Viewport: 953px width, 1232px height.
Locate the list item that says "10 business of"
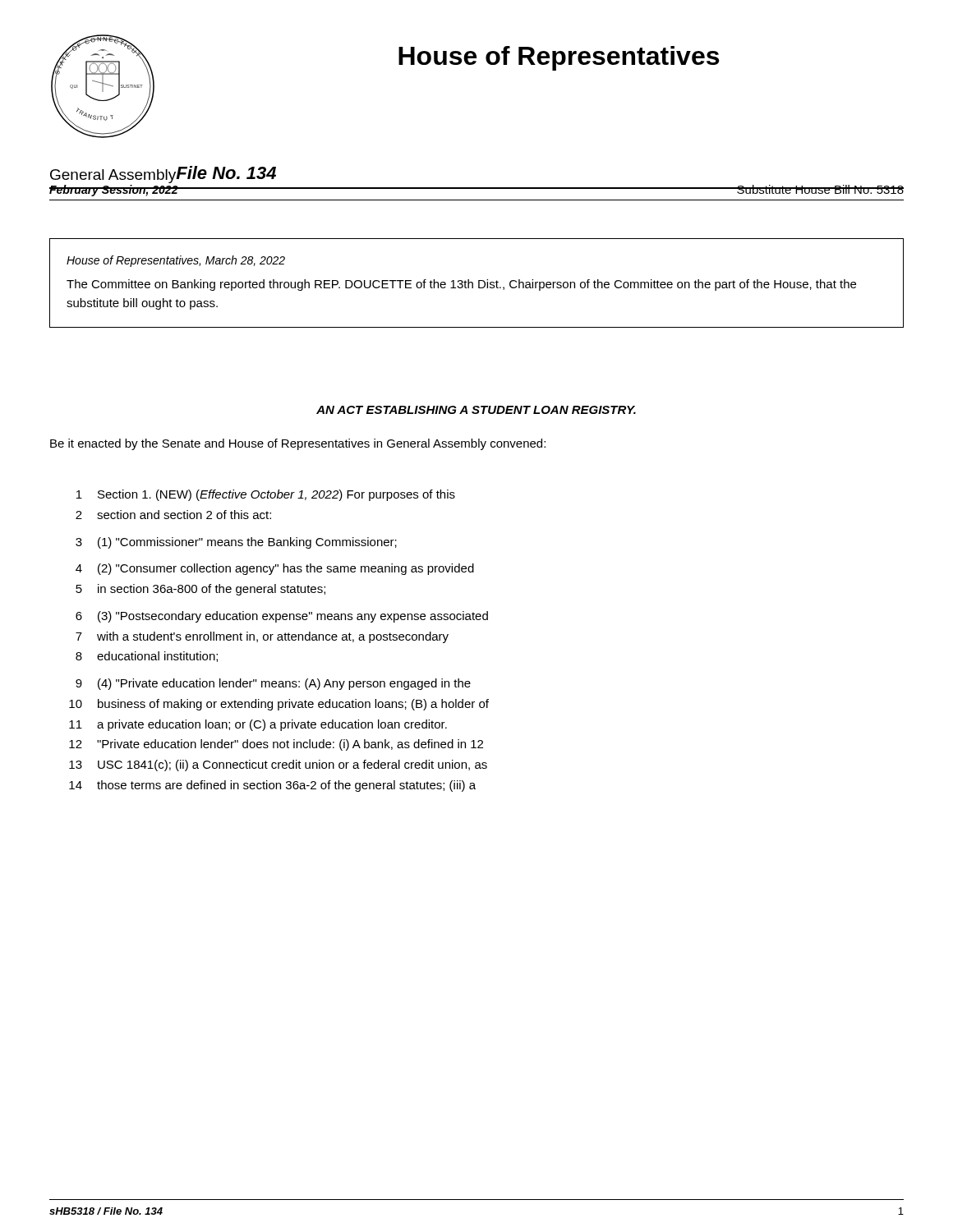pyautogui.click(x=476, y=704)
